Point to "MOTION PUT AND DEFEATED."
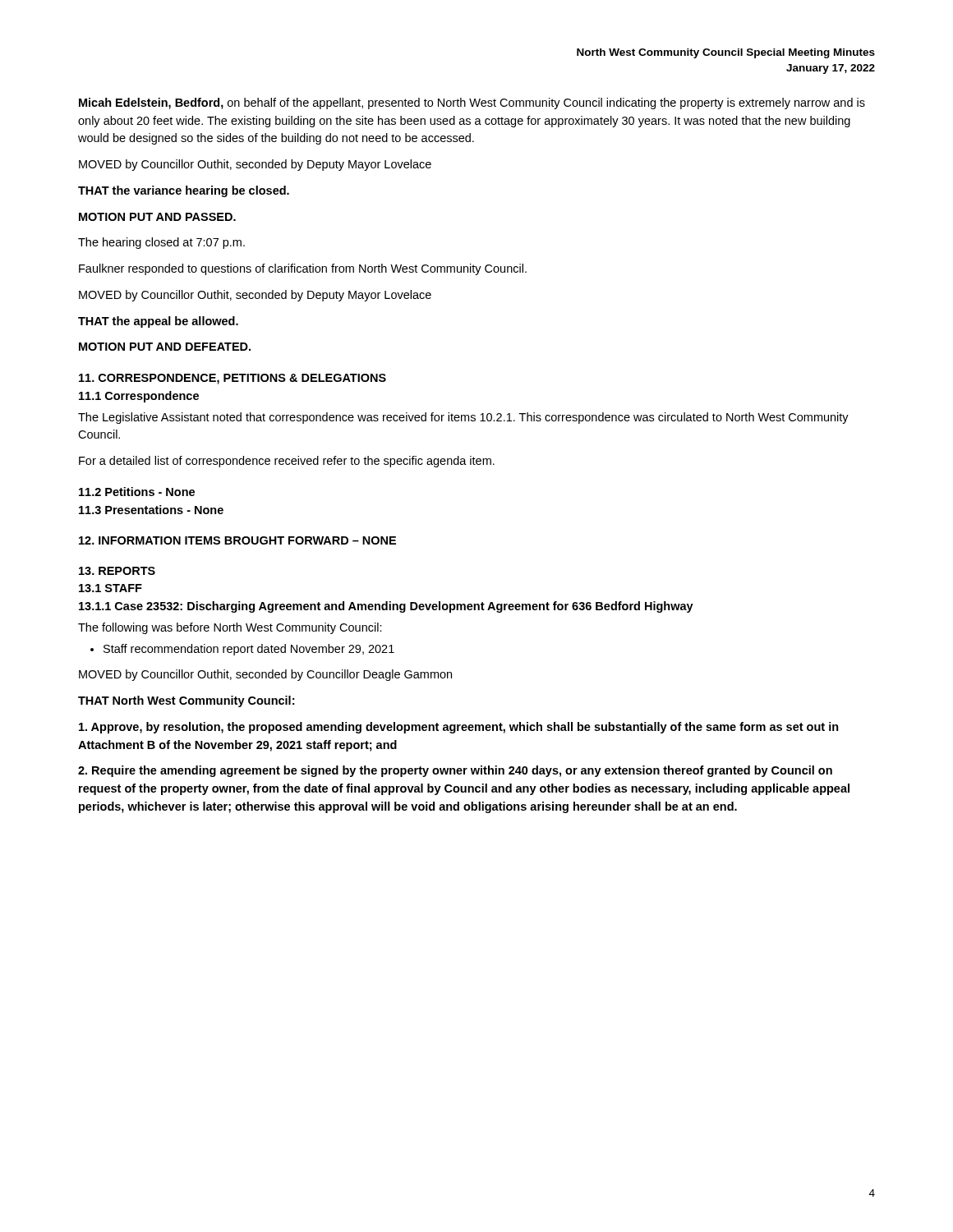 (165, 347)
